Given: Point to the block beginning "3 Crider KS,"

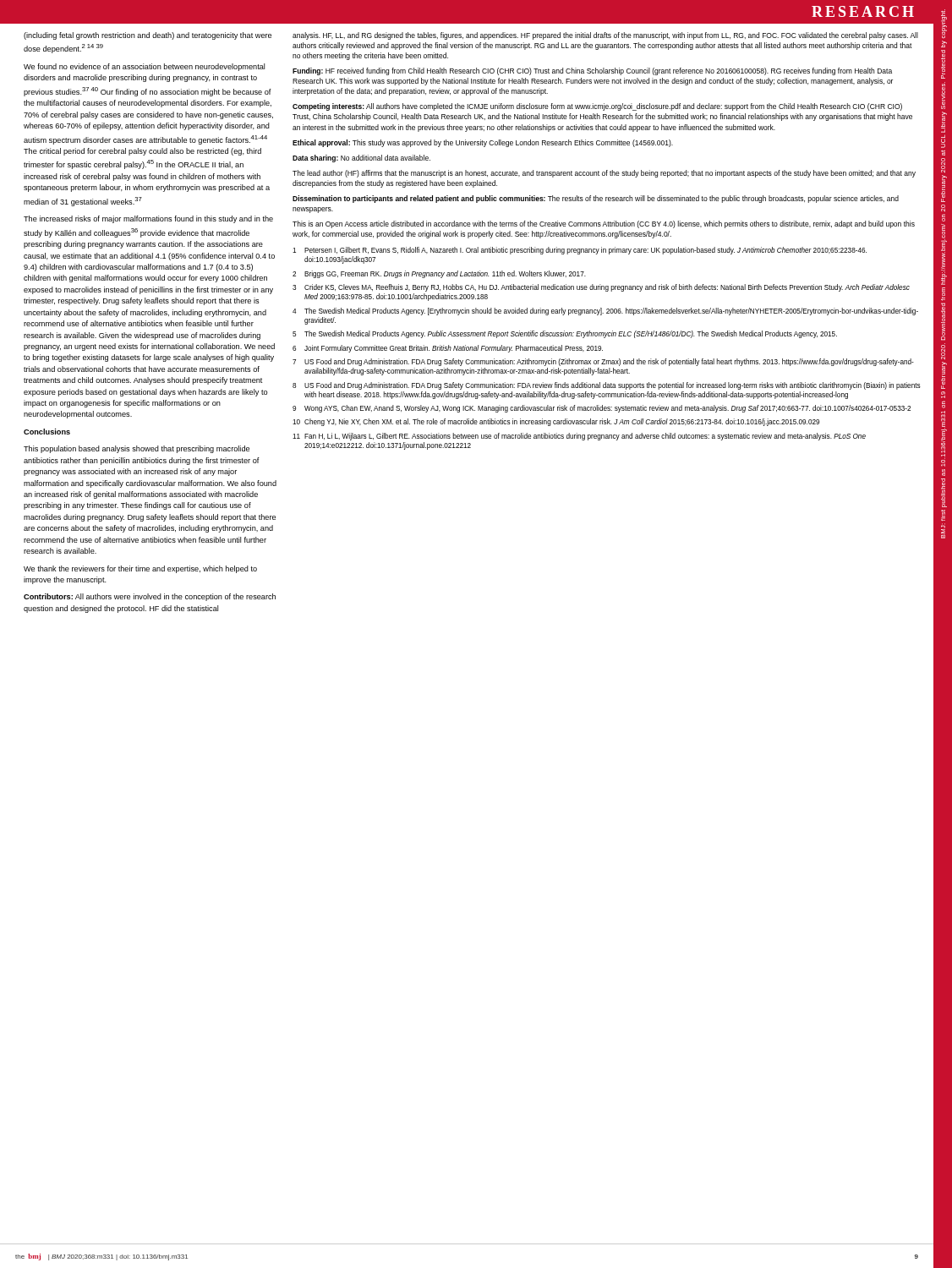Looking at the screenshot, I should click(607, 293).
